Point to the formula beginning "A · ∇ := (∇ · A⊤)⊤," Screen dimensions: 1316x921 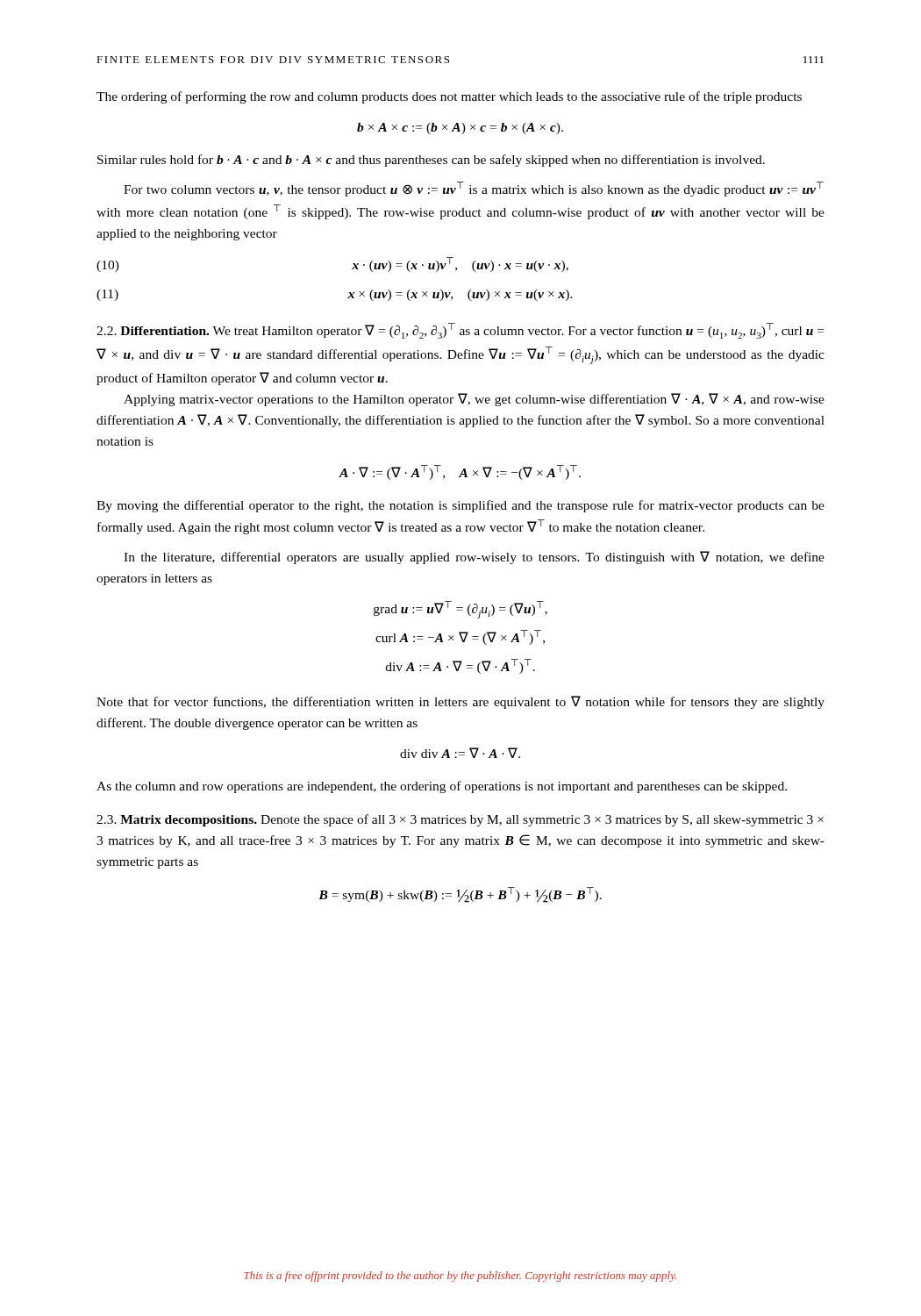pyautogui.click(x=460, y=473)
